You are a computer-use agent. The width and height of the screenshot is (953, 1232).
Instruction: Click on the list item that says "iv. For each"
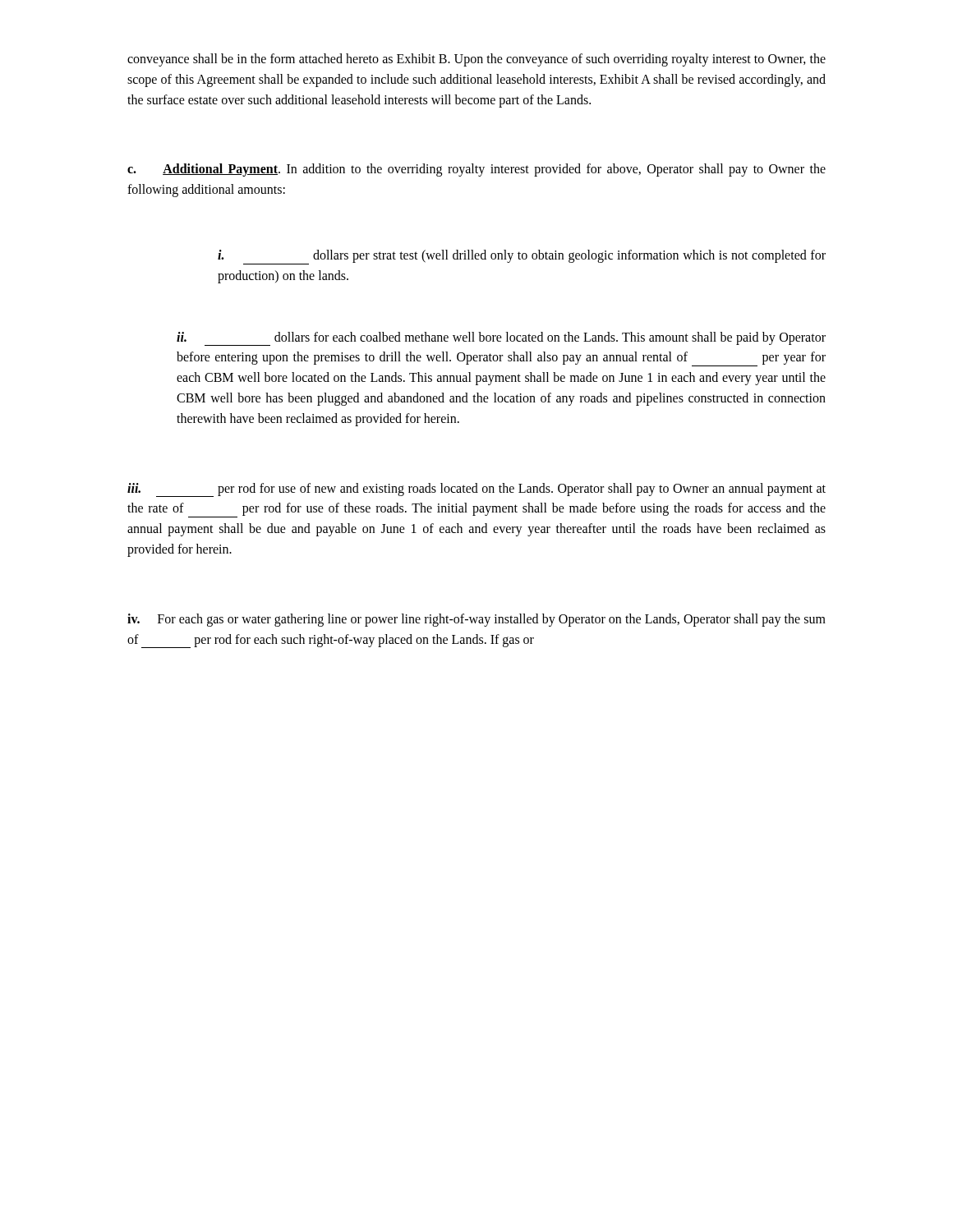point(476,630)
